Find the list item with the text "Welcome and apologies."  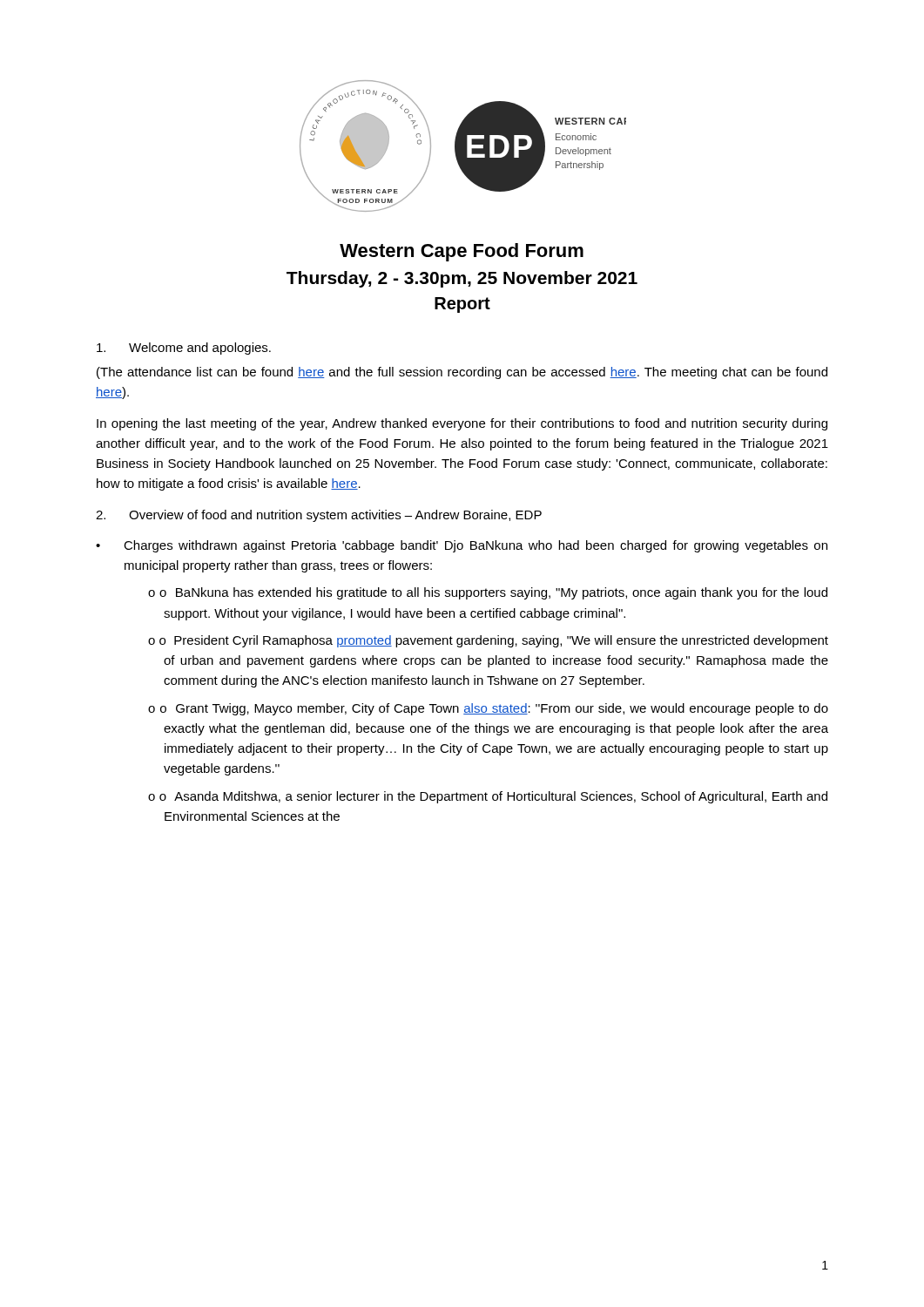click(x=184, y=347)
